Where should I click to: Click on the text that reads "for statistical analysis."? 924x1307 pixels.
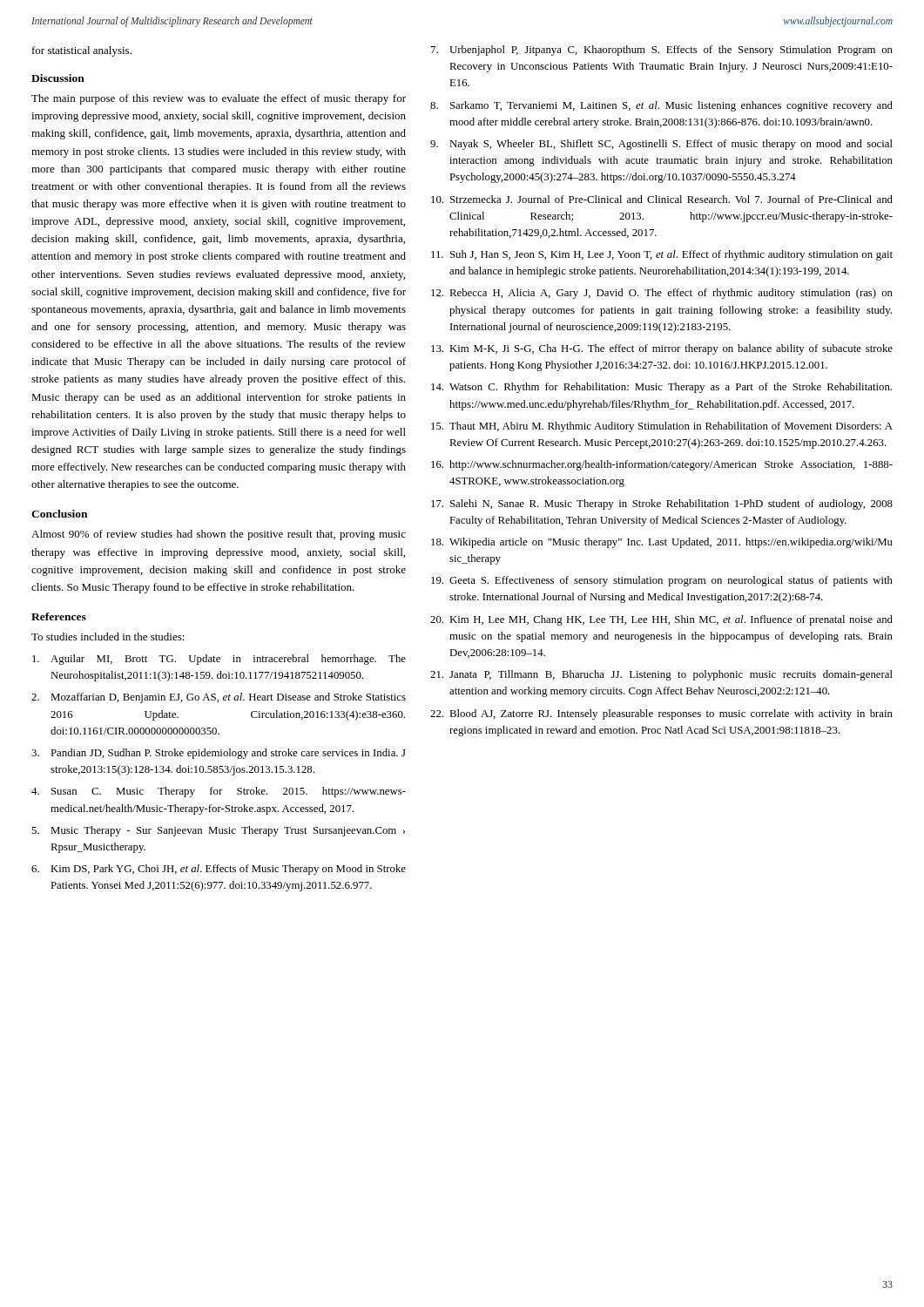click(82, 50)
